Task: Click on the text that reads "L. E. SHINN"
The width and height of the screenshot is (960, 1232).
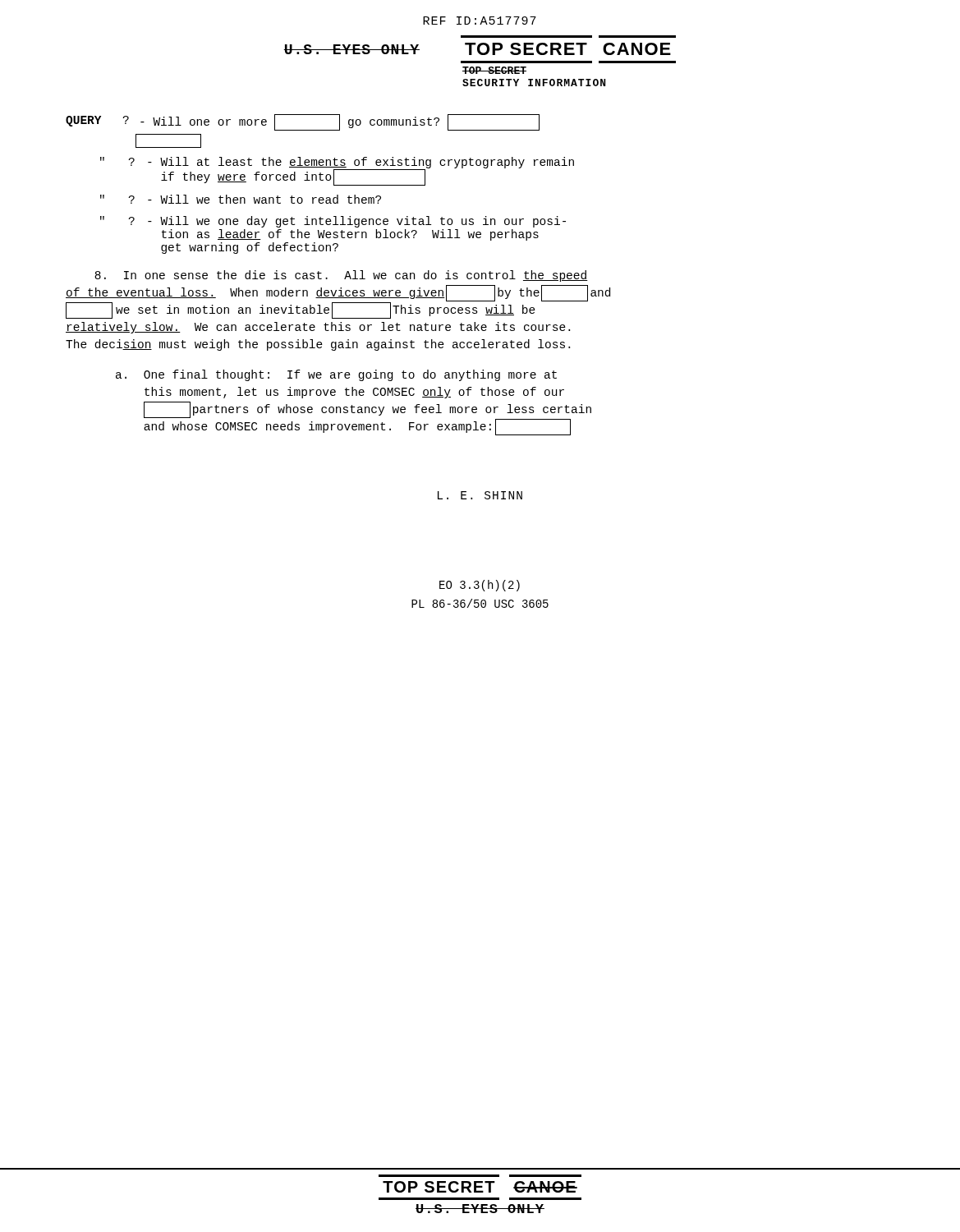Action: 480,496
